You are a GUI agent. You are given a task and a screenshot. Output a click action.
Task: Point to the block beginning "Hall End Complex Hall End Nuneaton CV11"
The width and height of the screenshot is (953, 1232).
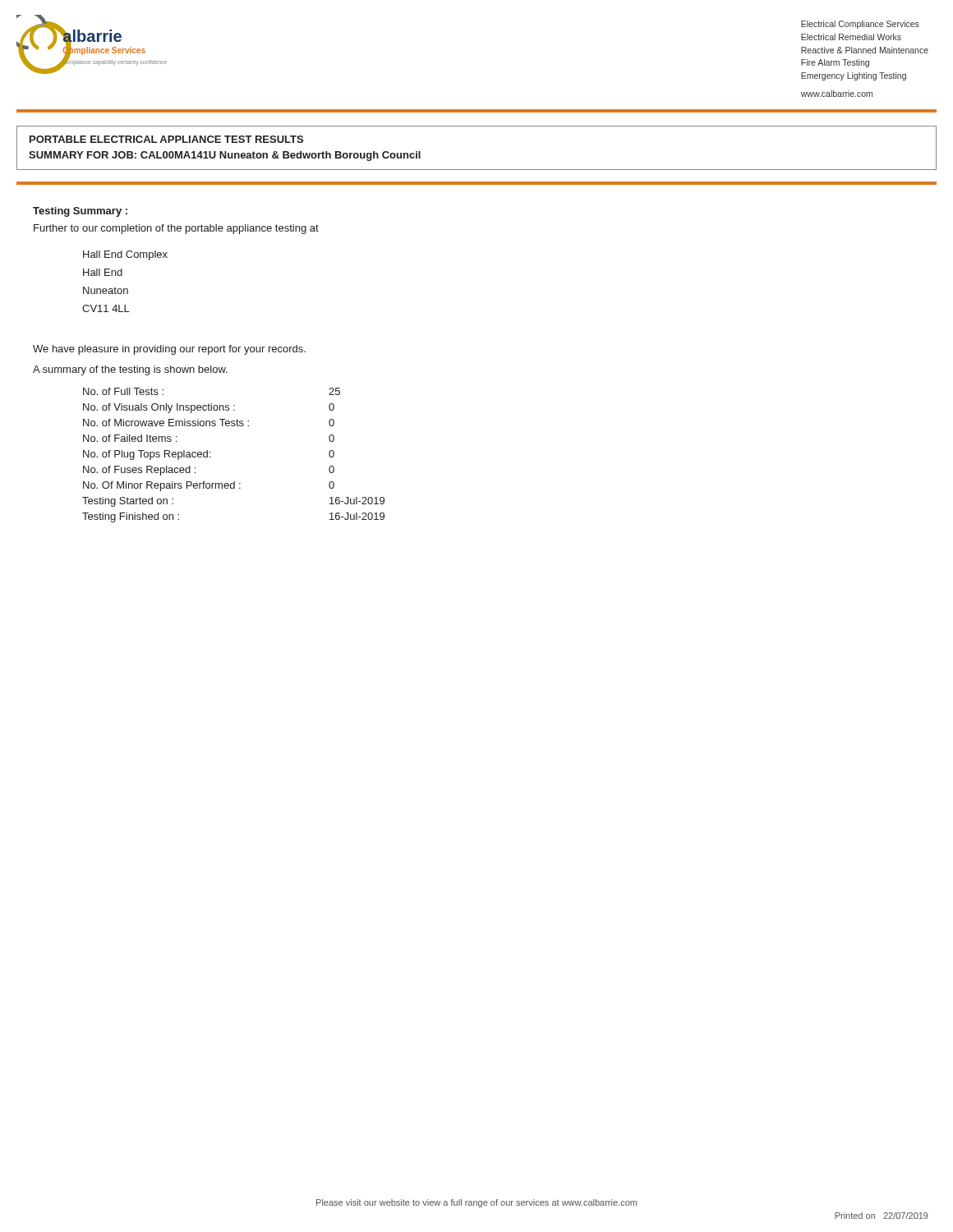tap(125, 281)
